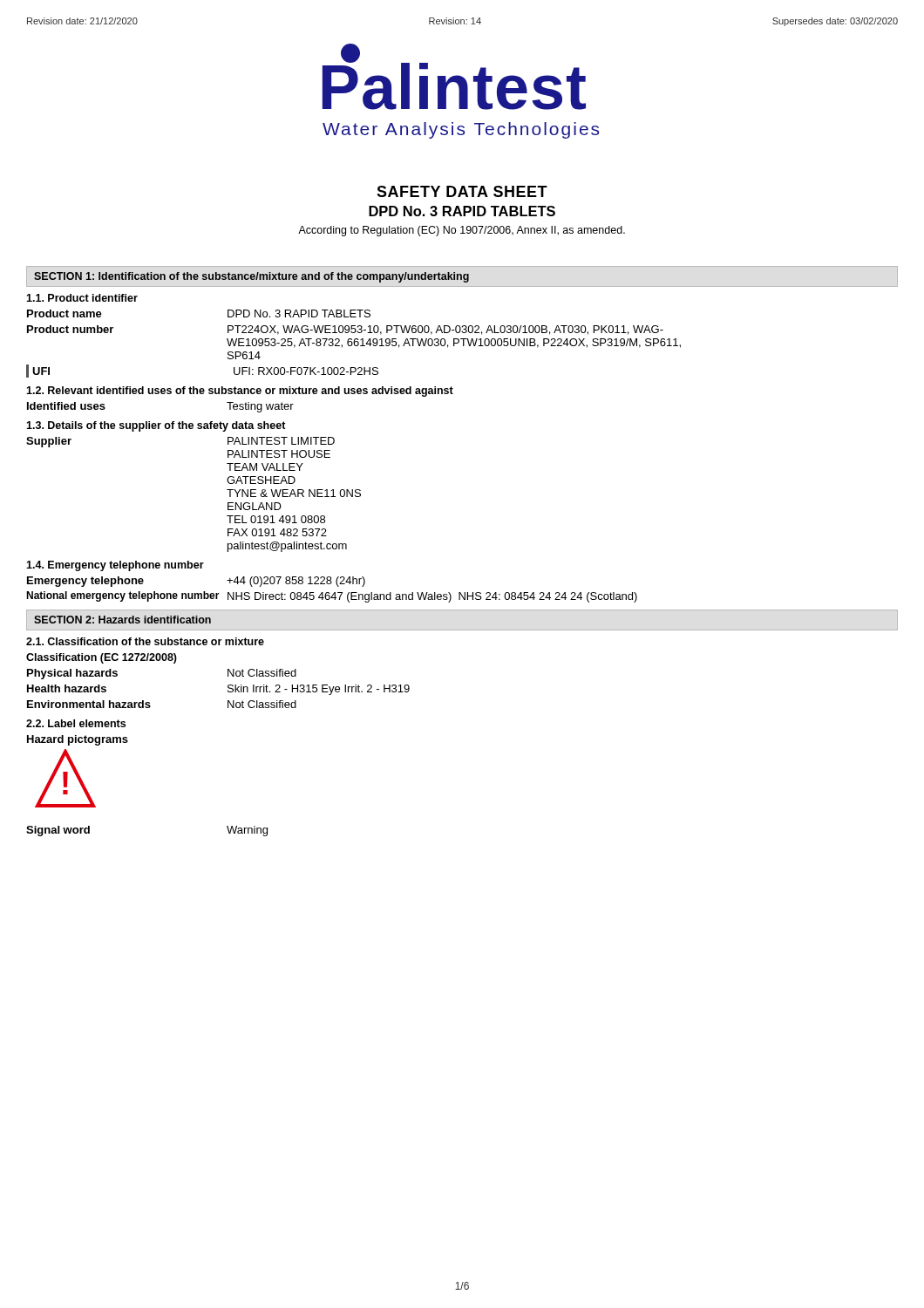
Task: Find the title containing "DPD No. 3 RAPID TABLETS"
Action: 462,211
